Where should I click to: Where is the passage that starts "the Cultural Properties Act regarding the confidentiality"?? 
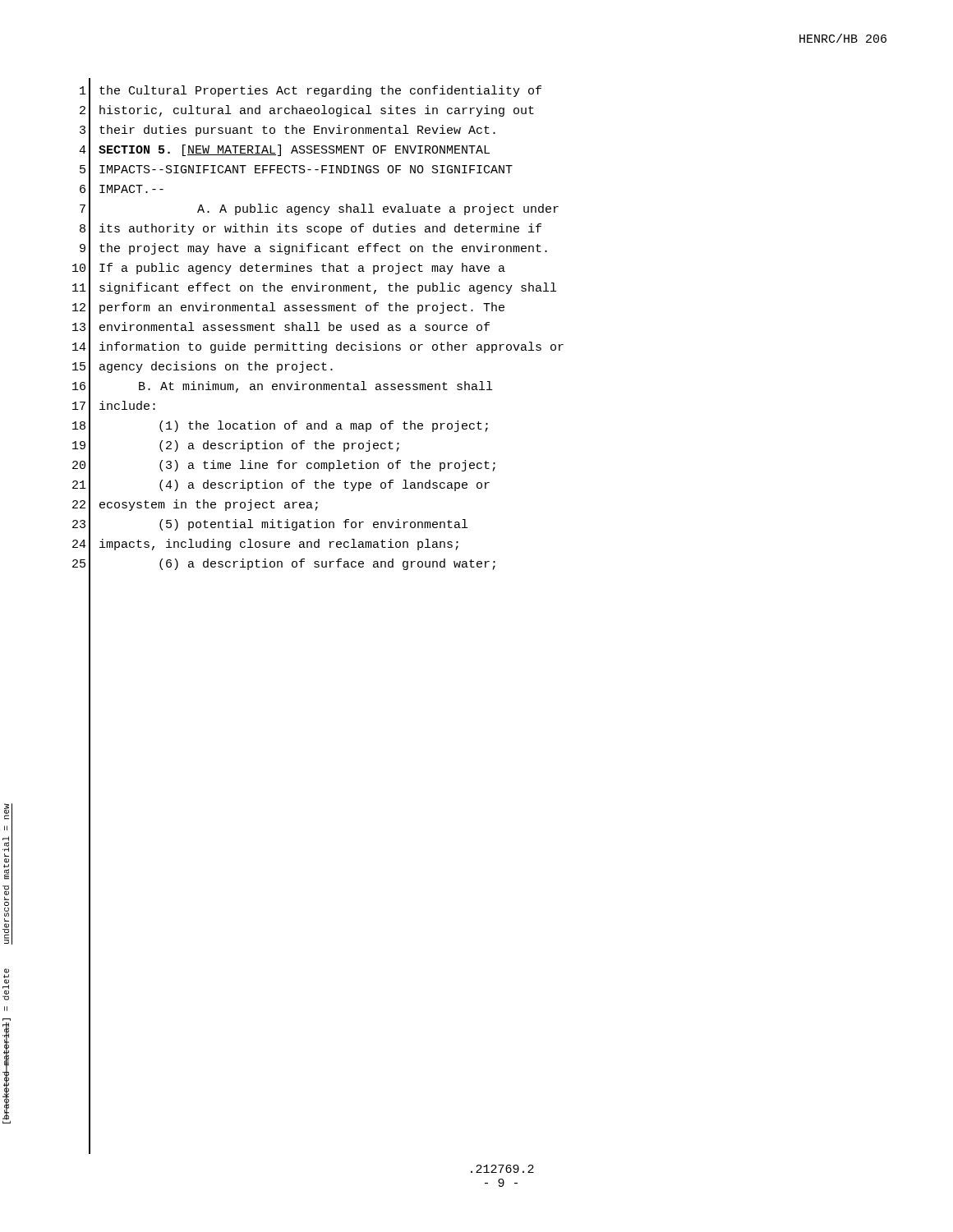coord(320,92)
